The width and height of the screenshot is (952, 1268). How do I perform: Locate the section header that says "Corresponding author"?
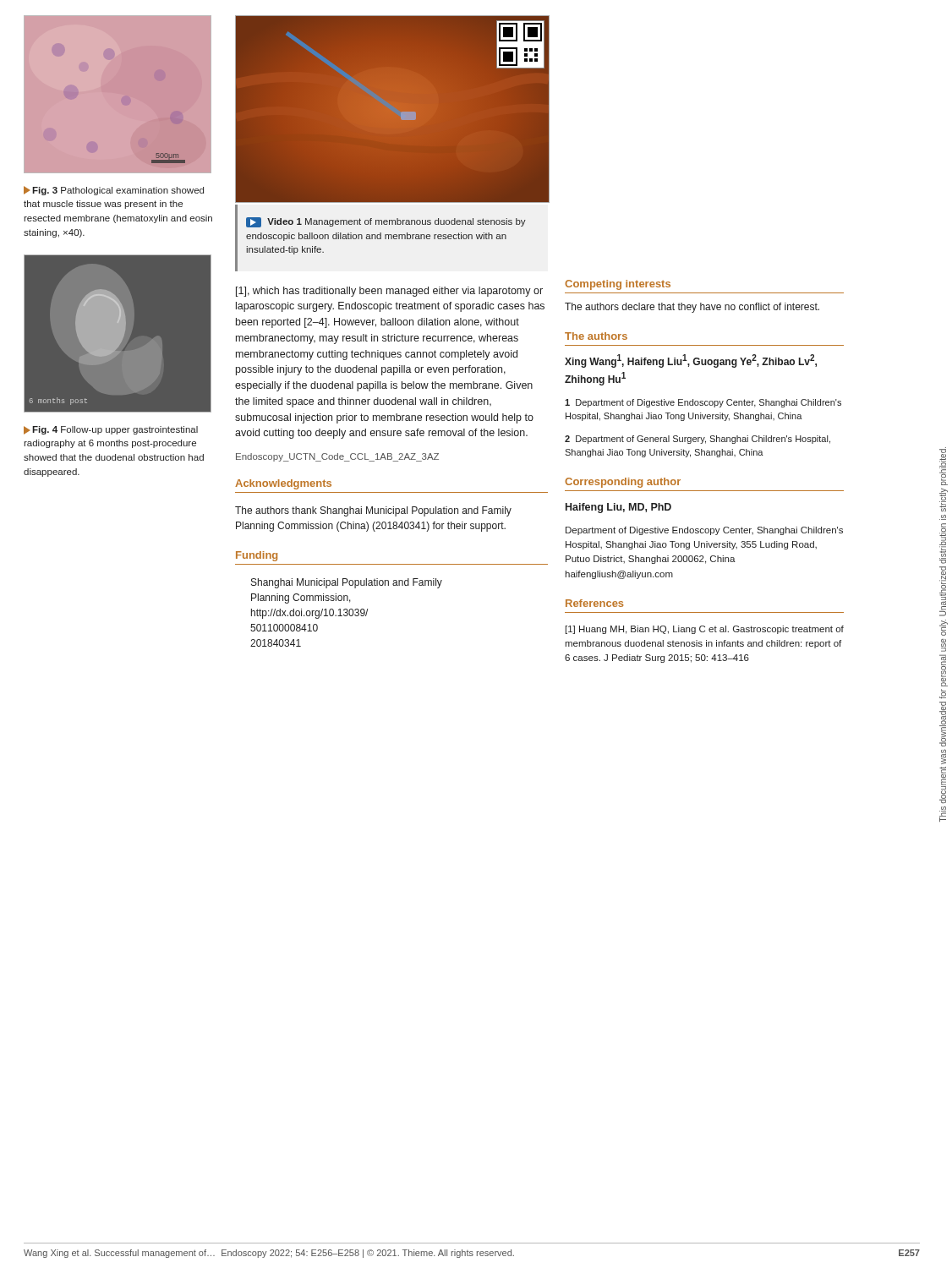(x=704, y=483)
